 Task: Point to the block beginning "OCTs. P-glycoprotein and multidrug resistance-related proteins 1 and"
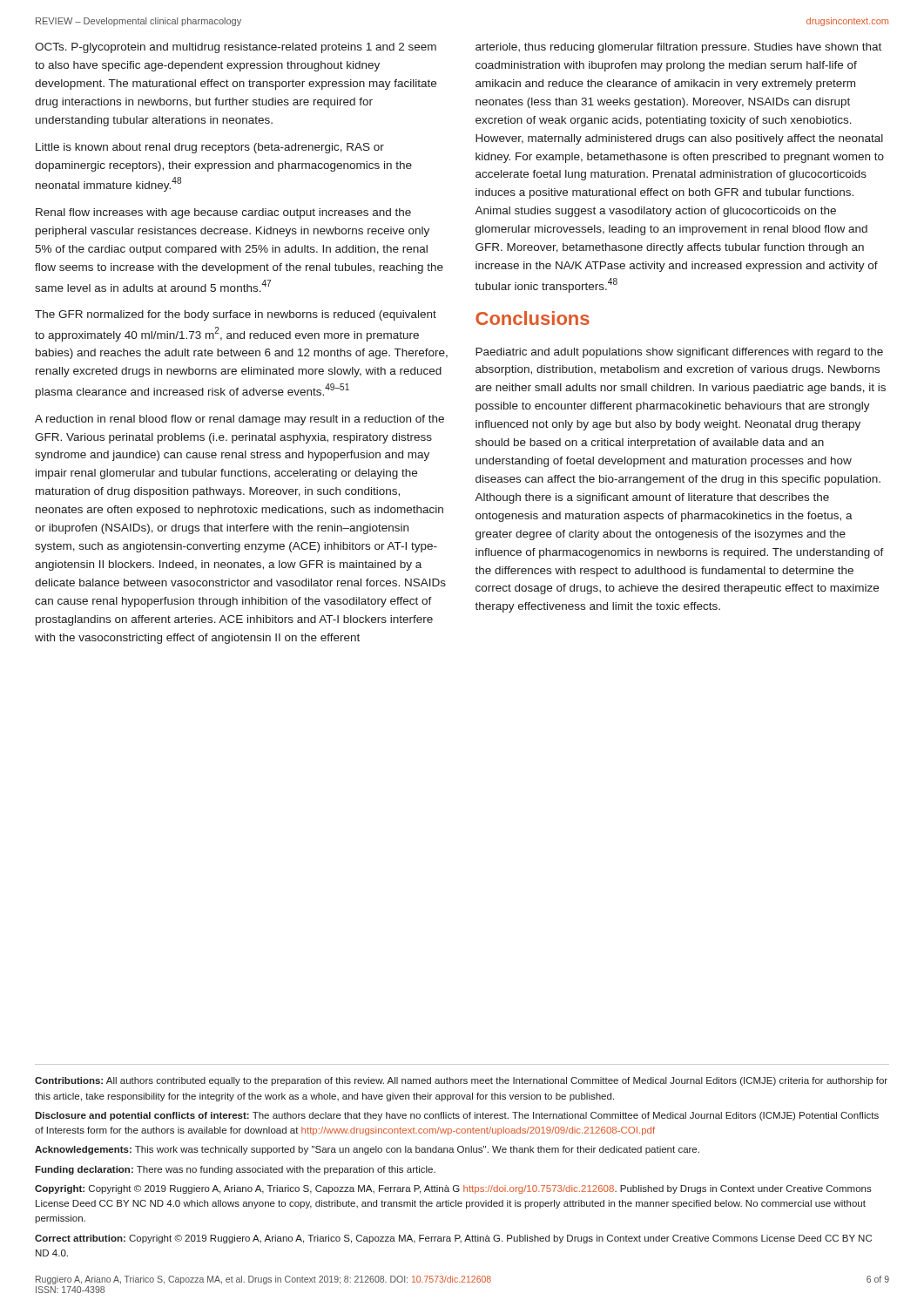click(242, 84)
